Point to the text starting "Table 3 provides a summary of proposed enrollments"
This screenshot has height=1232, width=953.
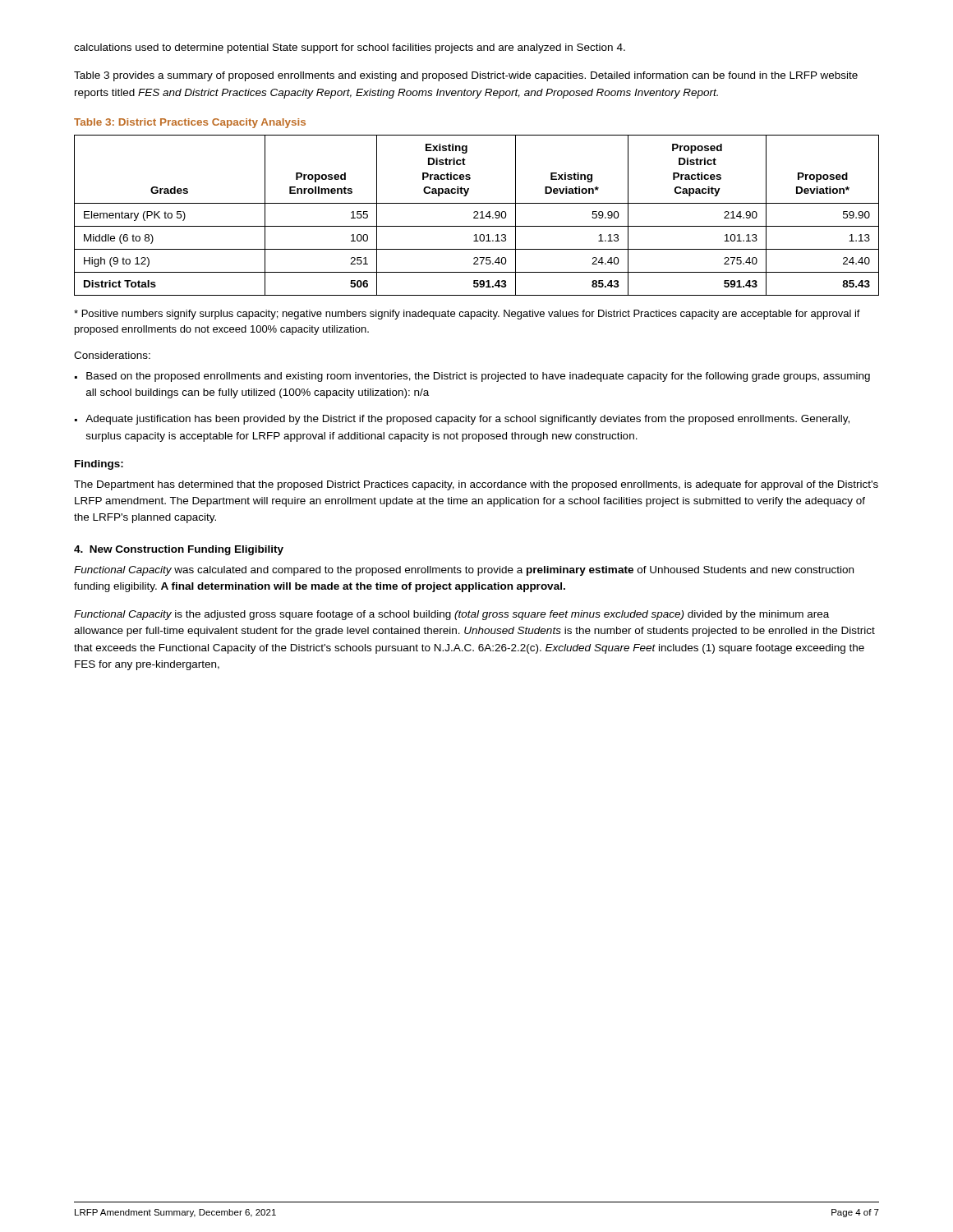point(466,84)
